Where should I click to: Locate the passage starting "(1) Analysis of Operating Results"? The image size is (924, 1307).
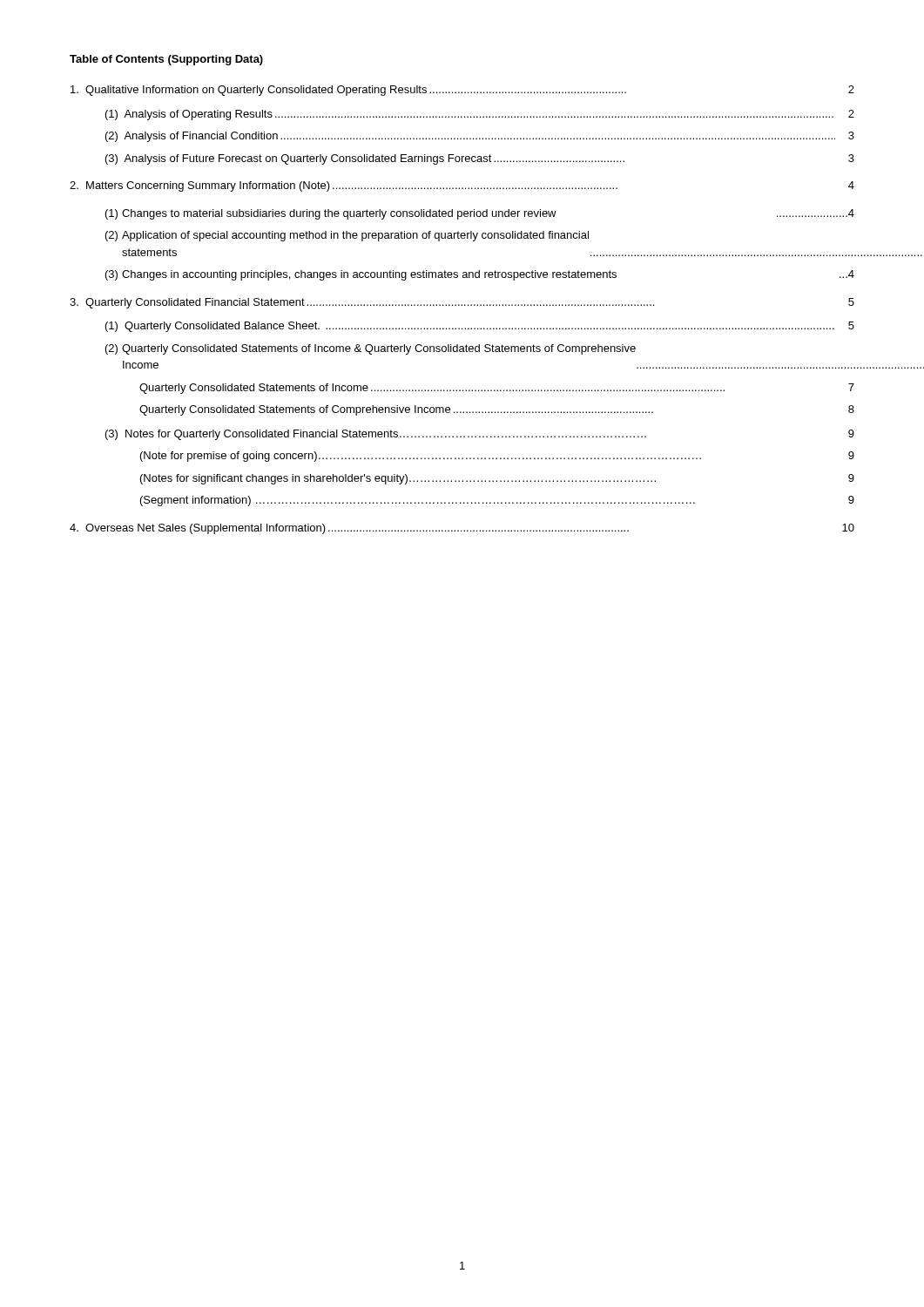pos(479,113)
